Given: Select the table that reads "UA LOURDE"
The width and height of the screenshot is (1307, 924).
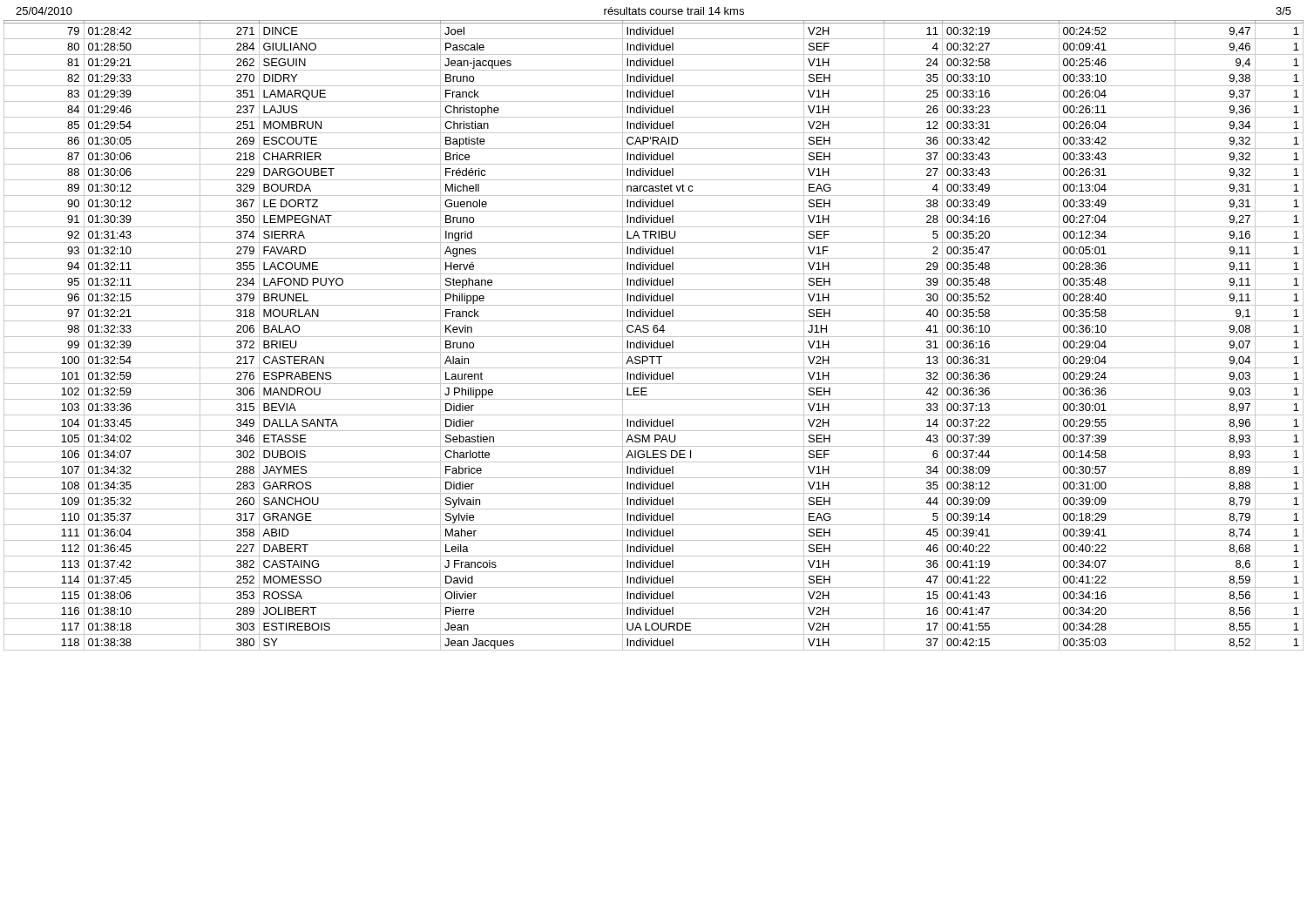Looking at the screenshot, I should [654, 335].
